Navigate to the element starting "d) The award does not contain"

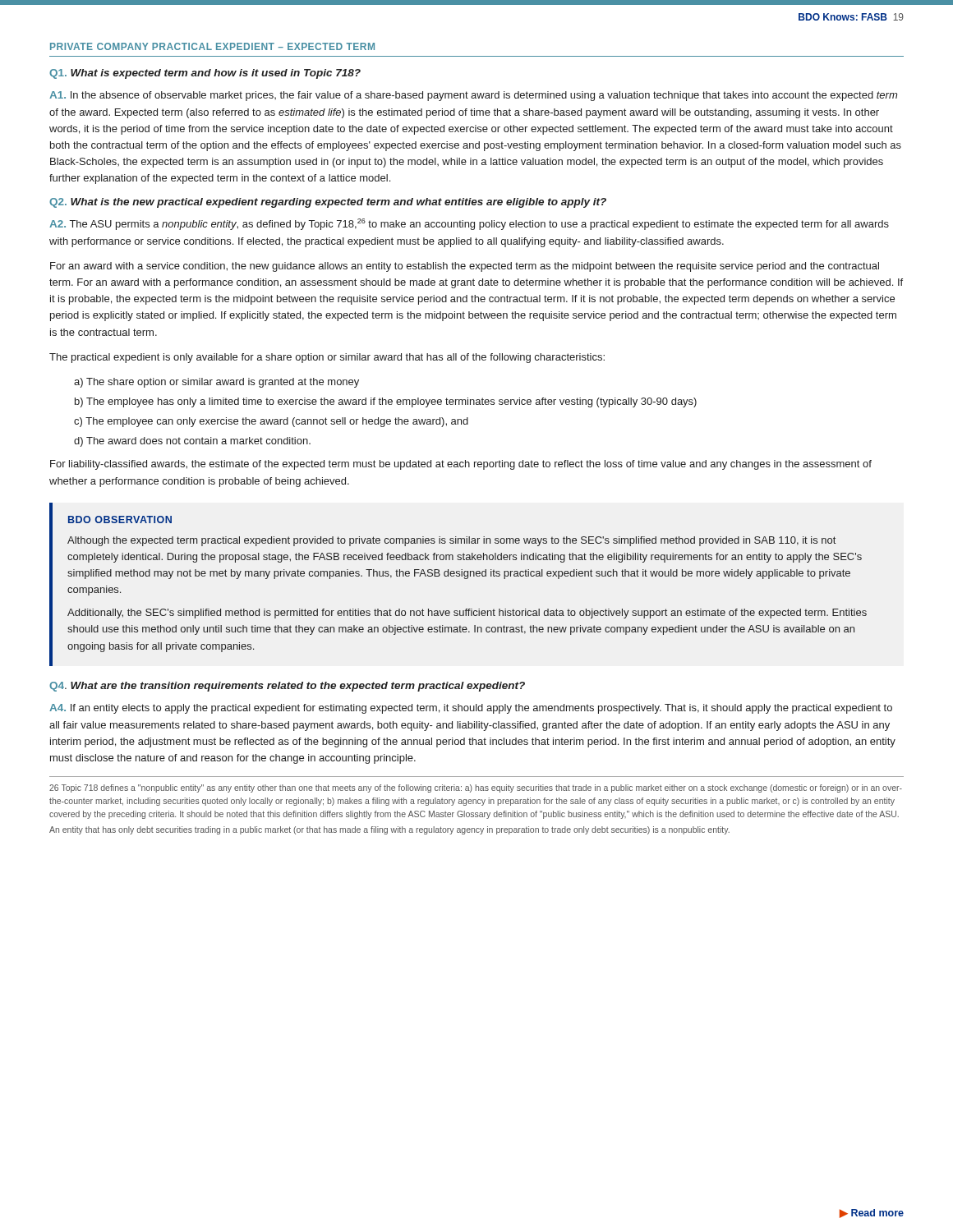point(193,441)
